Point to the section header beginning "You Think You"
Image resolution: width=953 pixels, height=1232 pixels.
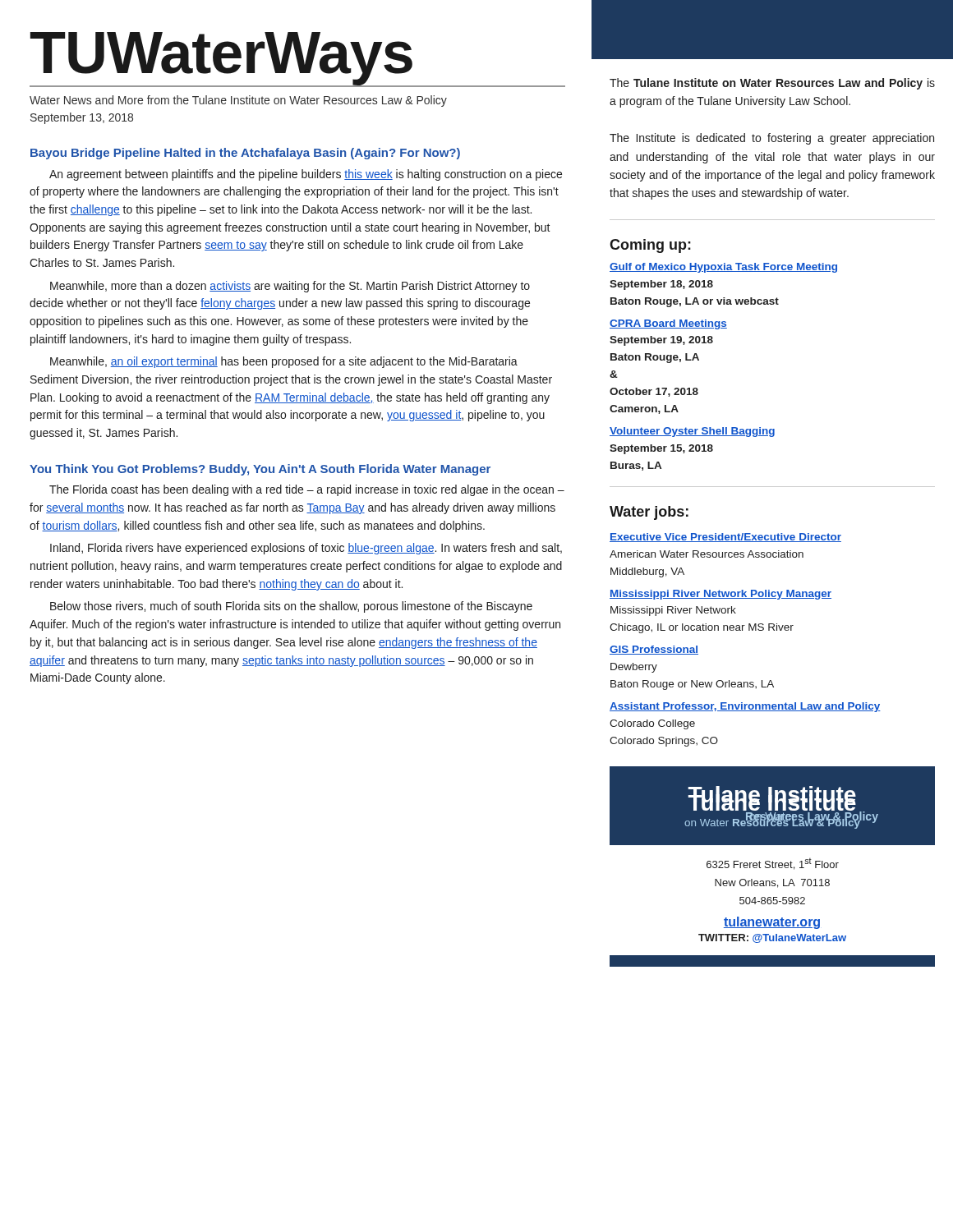[x=260, y=468]
